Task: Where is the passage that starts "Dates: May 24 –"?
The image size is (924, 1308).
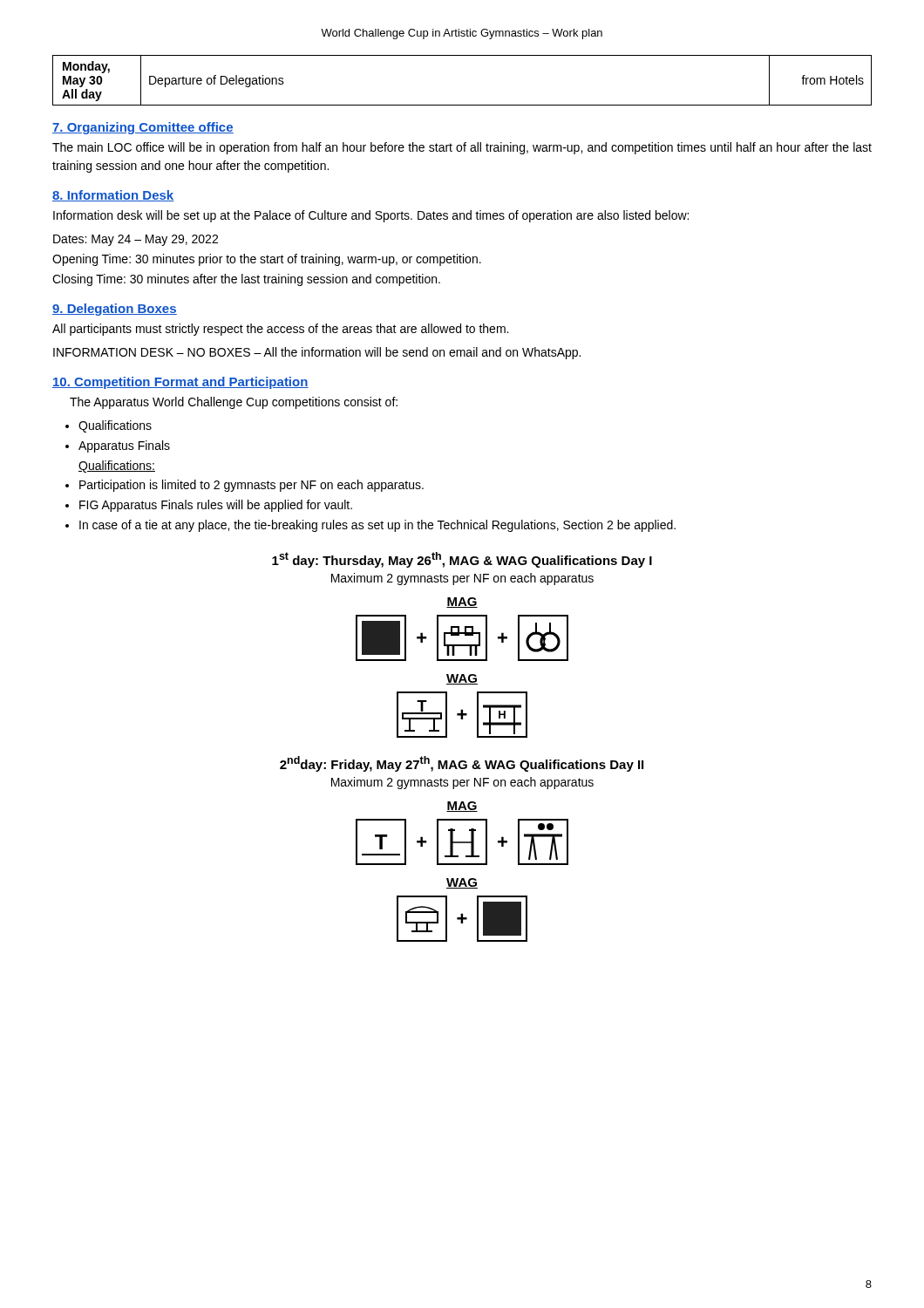Action: [135, 239]
